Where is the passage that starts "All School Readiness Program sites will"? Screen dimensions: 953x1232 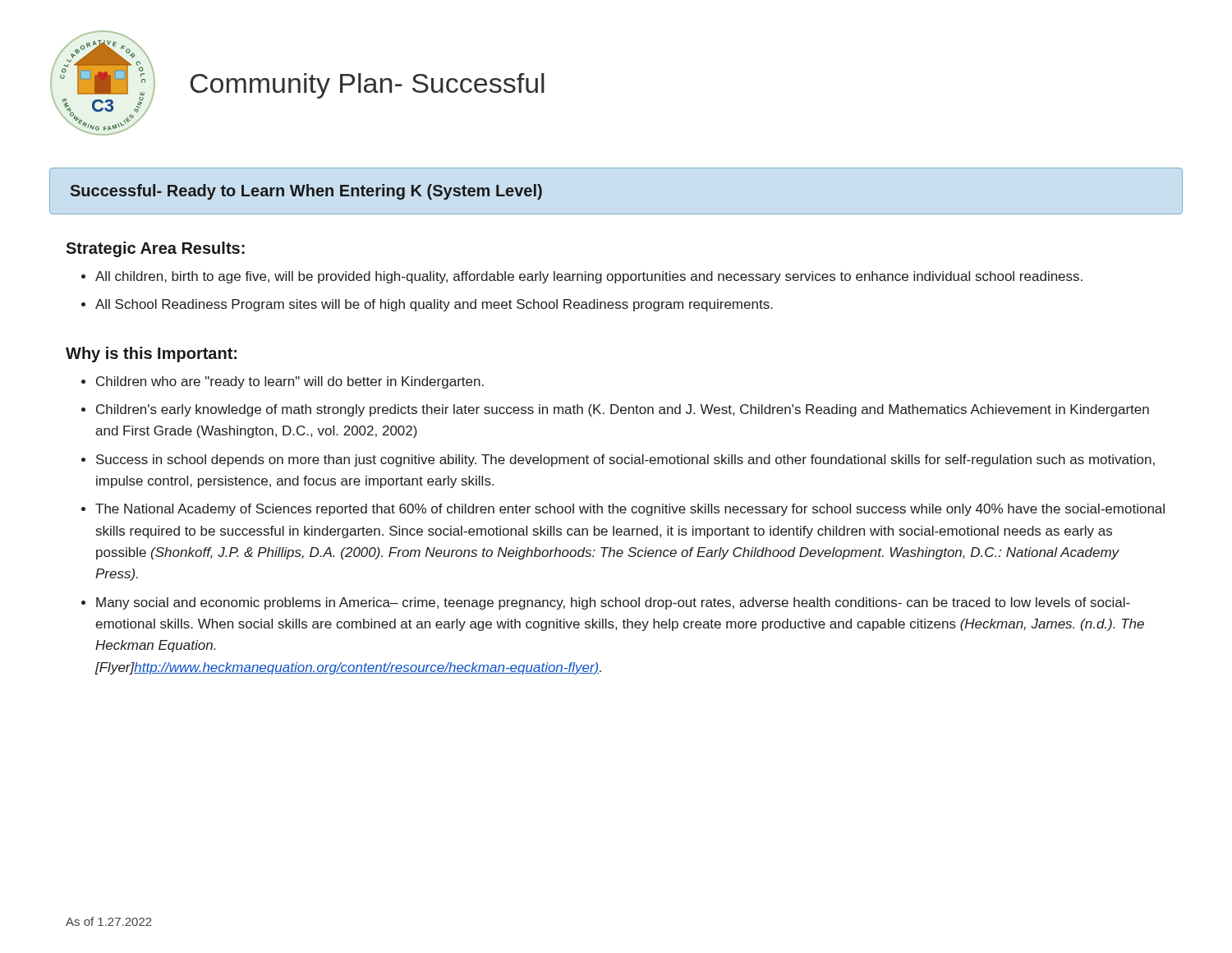point(434,305)
